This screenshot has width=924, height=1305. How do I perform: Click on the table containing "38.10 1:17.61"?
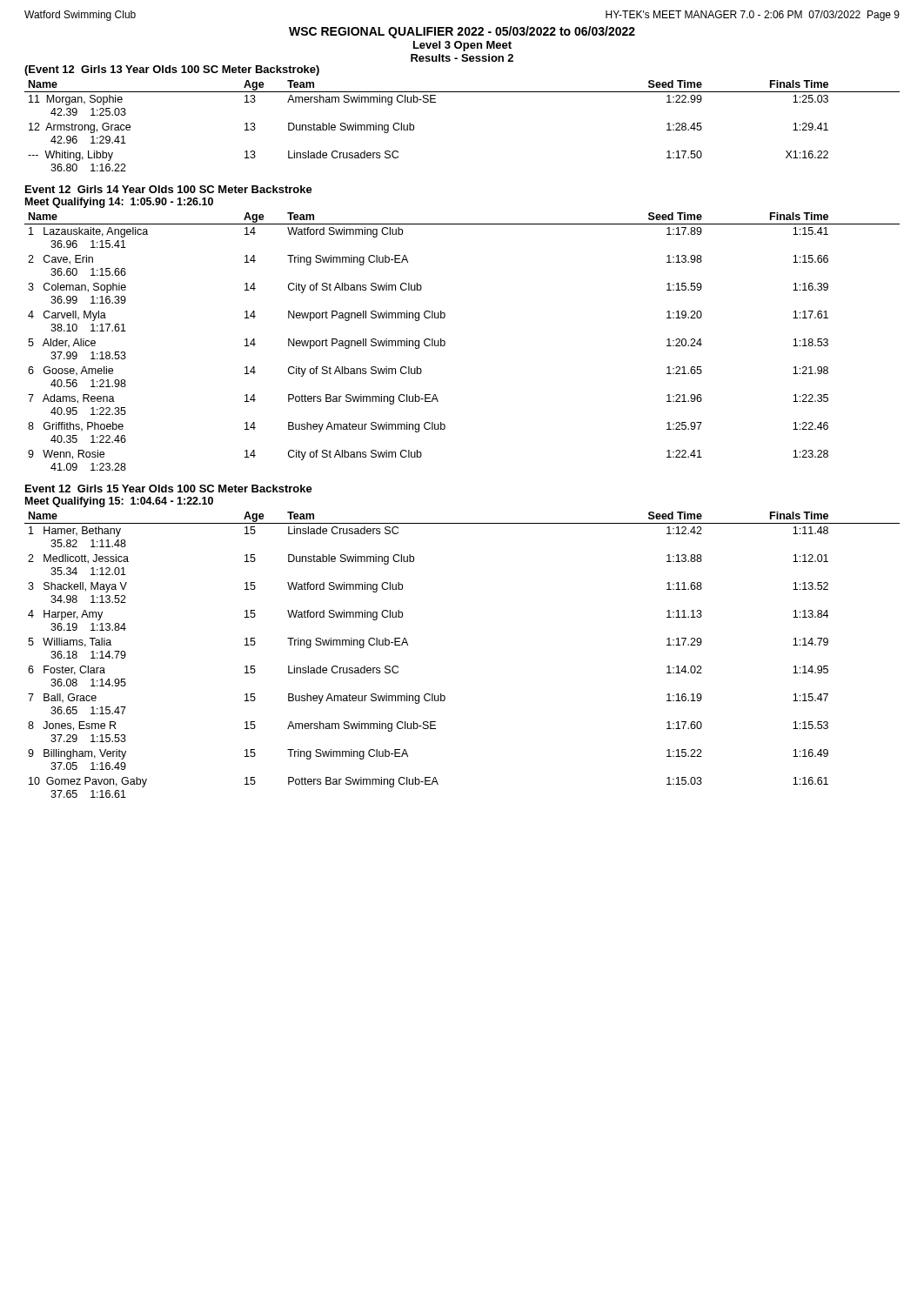tap(462, 342)
